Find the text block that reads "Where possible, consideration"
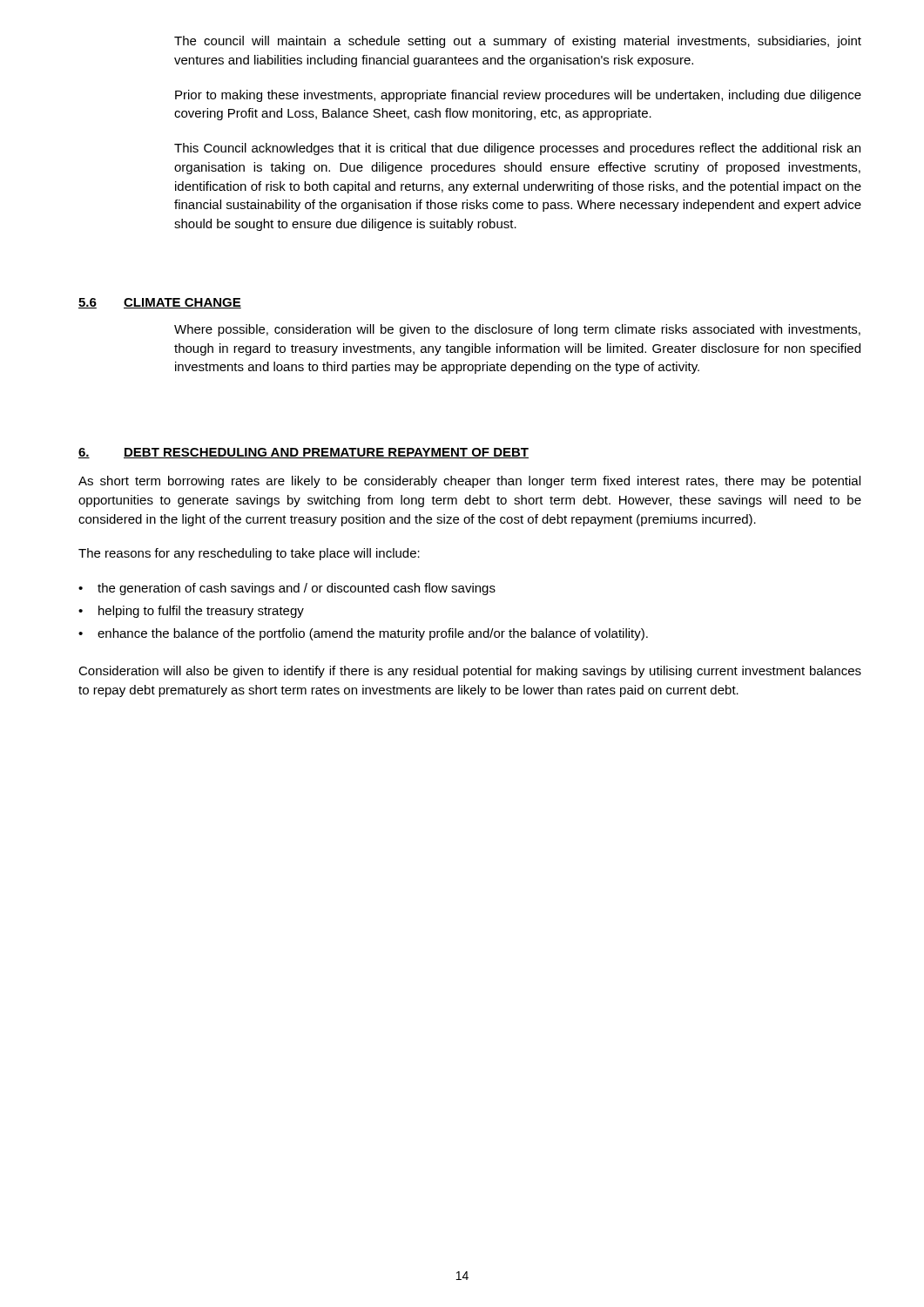Viewport: 924px width, 1307px height. 518,348
